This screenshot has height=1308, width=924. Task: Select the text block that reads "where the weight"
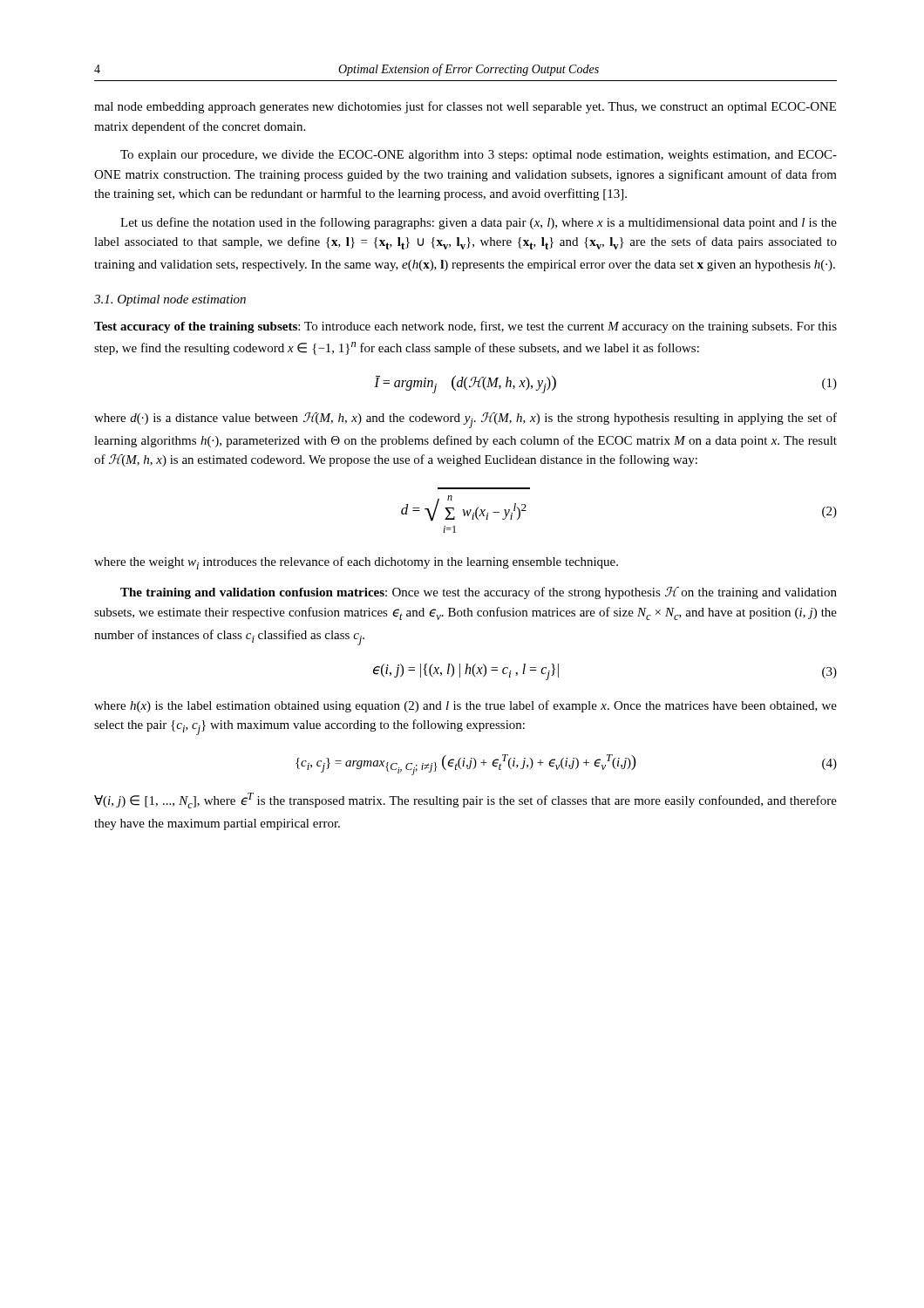[466, 563]
